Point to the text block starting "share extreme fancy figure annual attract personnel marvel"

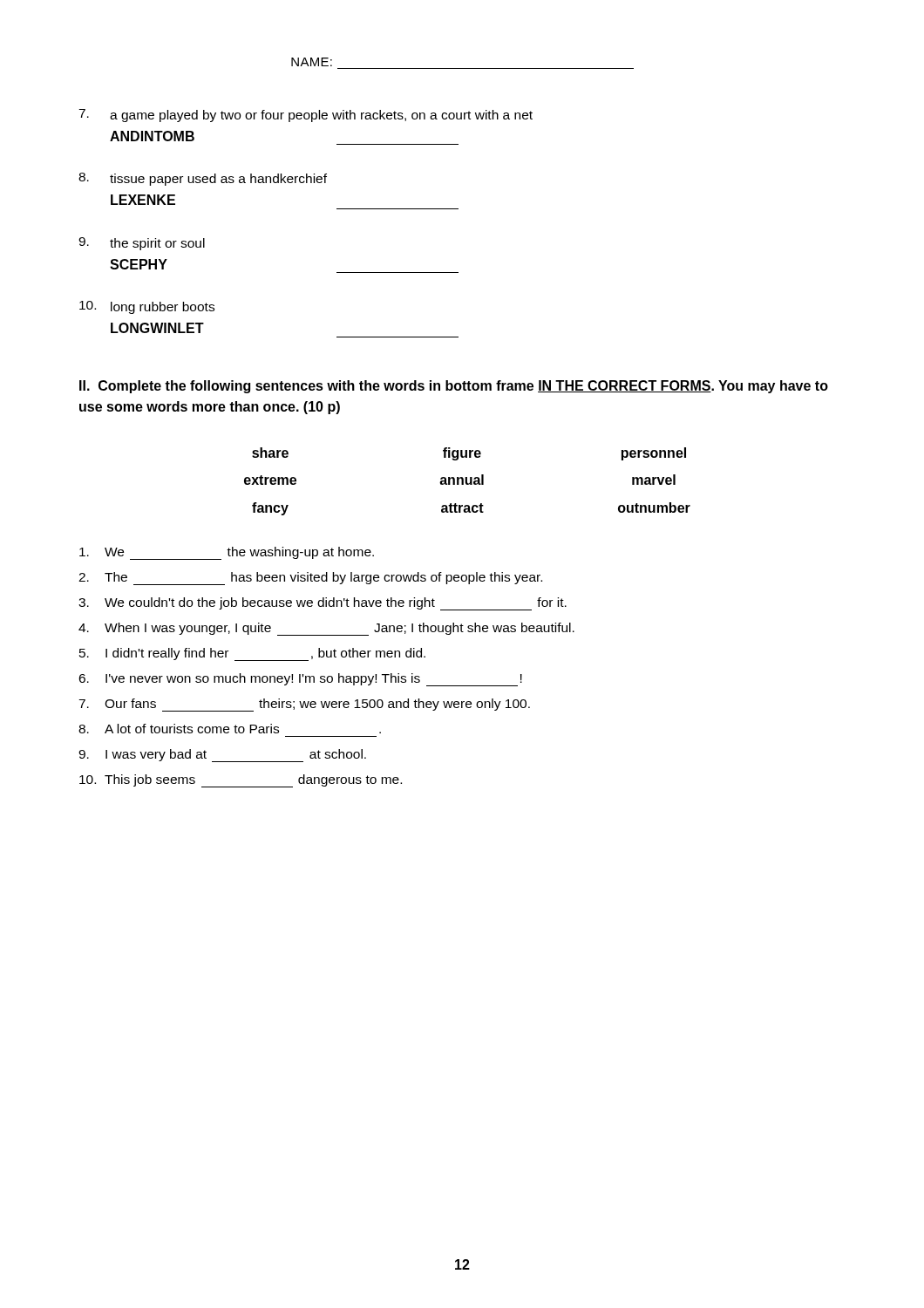click(x=462, y=481)
